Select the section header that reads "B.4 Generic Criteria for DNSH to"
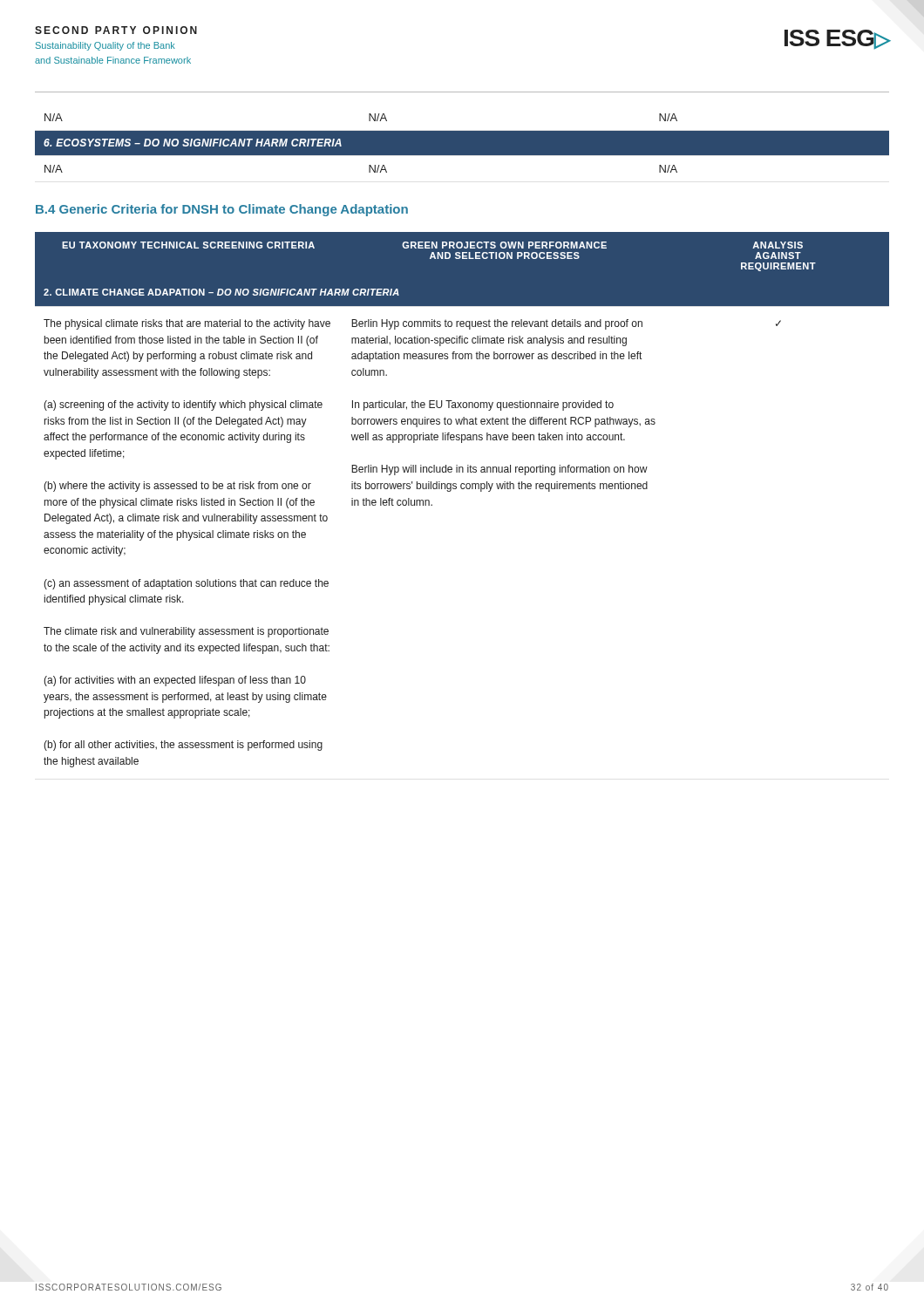This screenshot has height=1308, width=924. point(222,209)
